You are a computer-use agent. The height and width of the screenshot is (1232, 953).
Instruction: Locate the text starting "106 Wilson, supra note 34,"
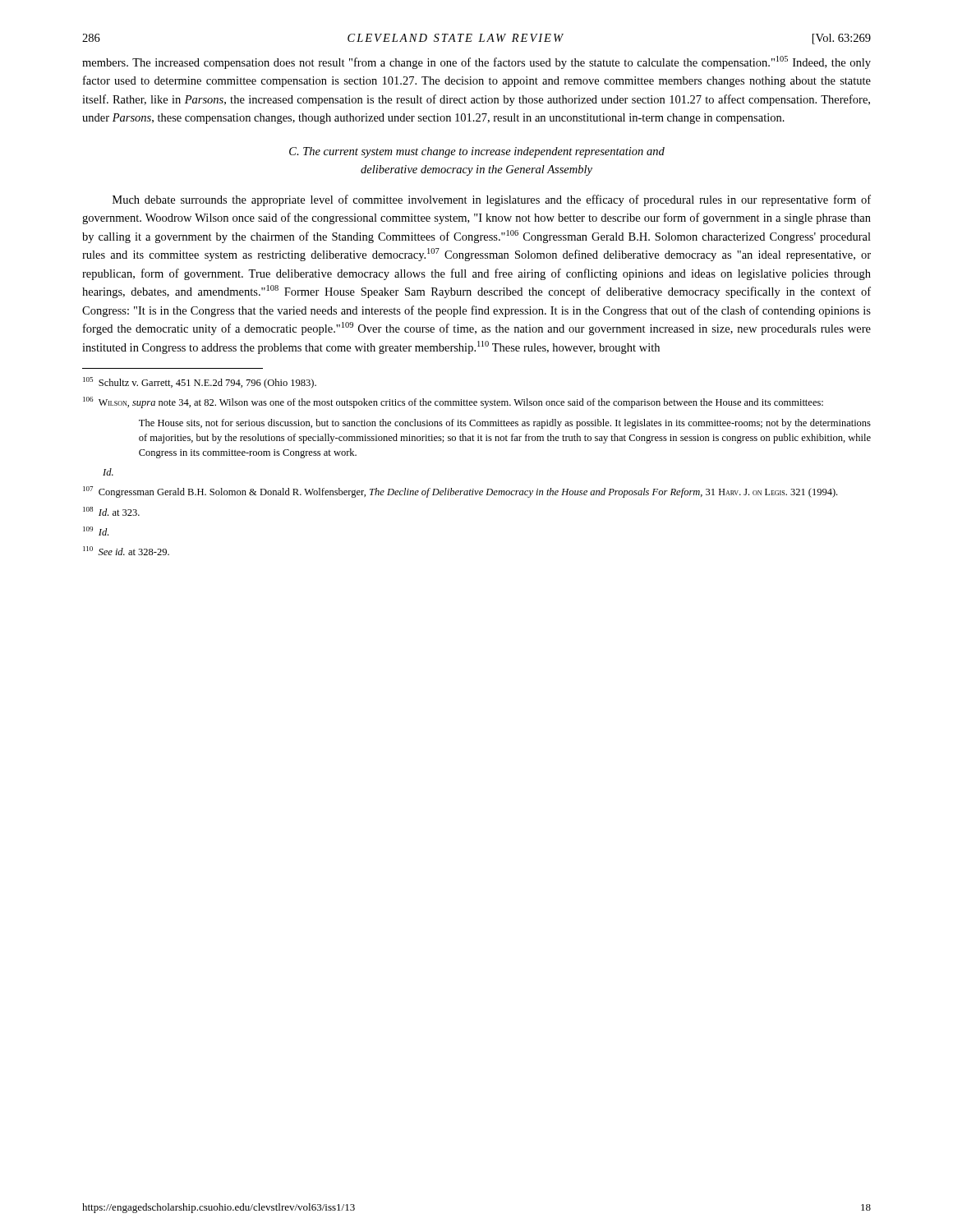coord(453,402)
